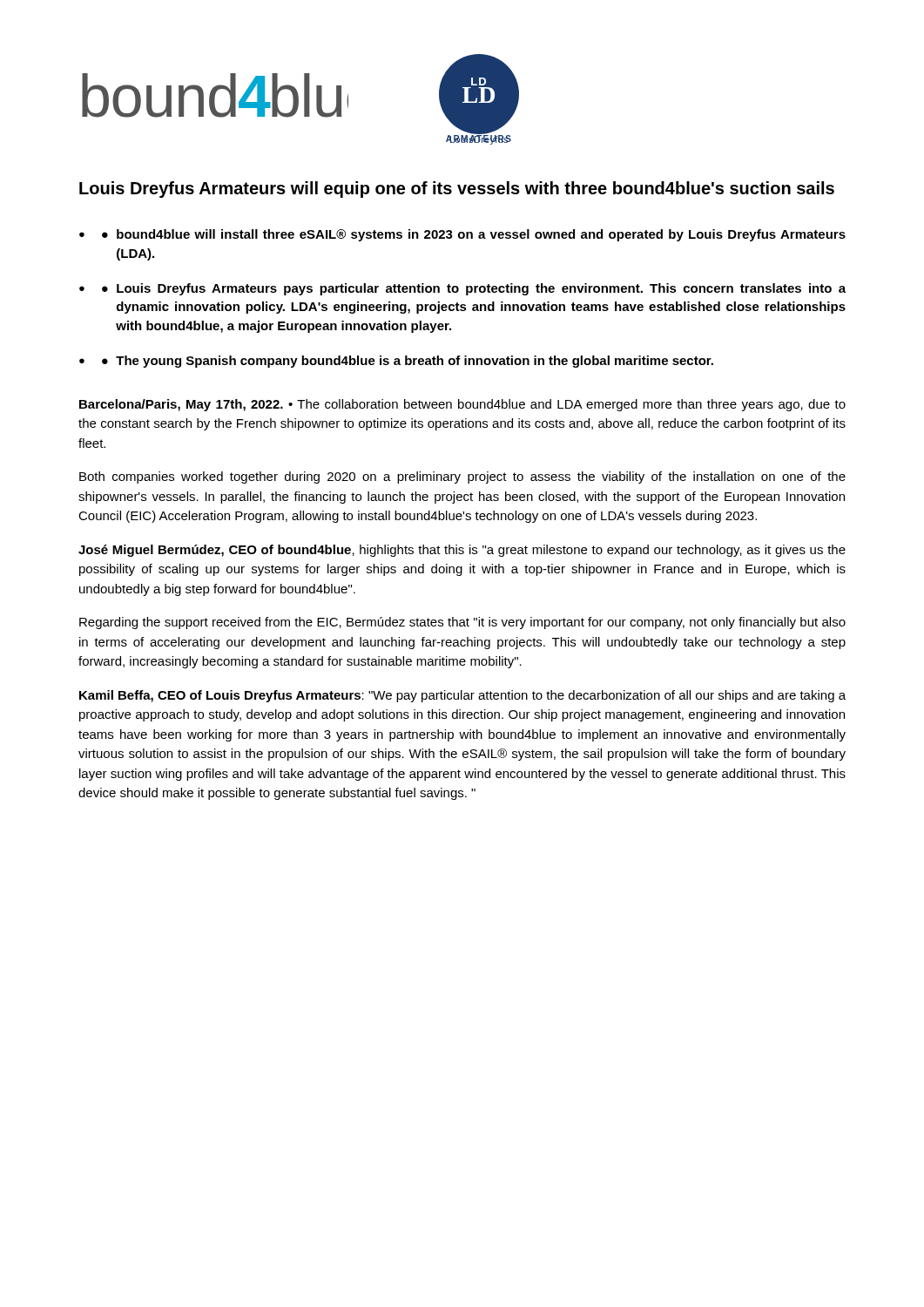Click on the list item that reads "● bound4blue will"
The image size is (924, 1307).
point(473,244)
